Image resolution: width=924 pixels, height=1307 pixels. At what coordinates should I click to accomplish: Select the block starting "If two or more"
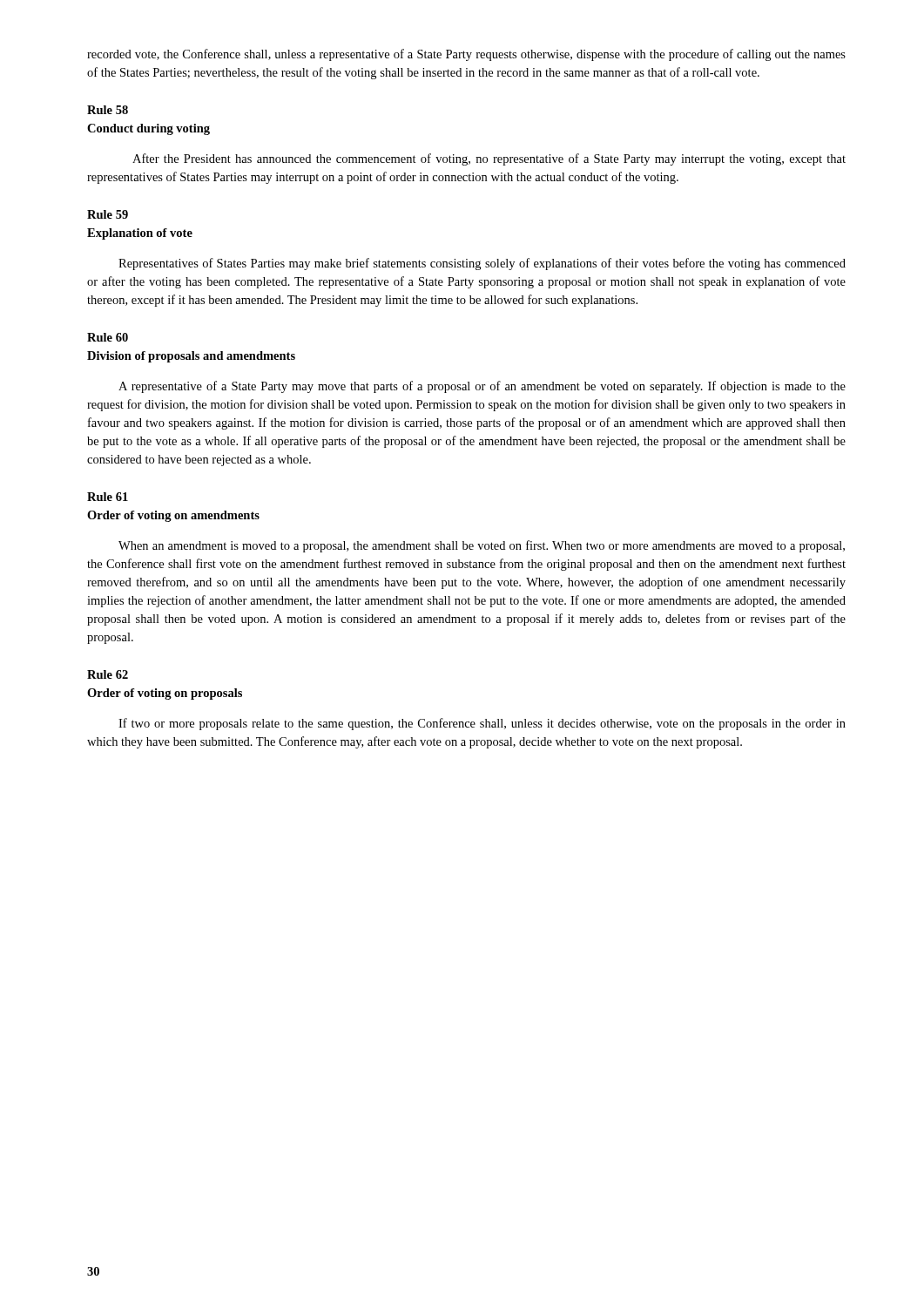click(466, 733)
